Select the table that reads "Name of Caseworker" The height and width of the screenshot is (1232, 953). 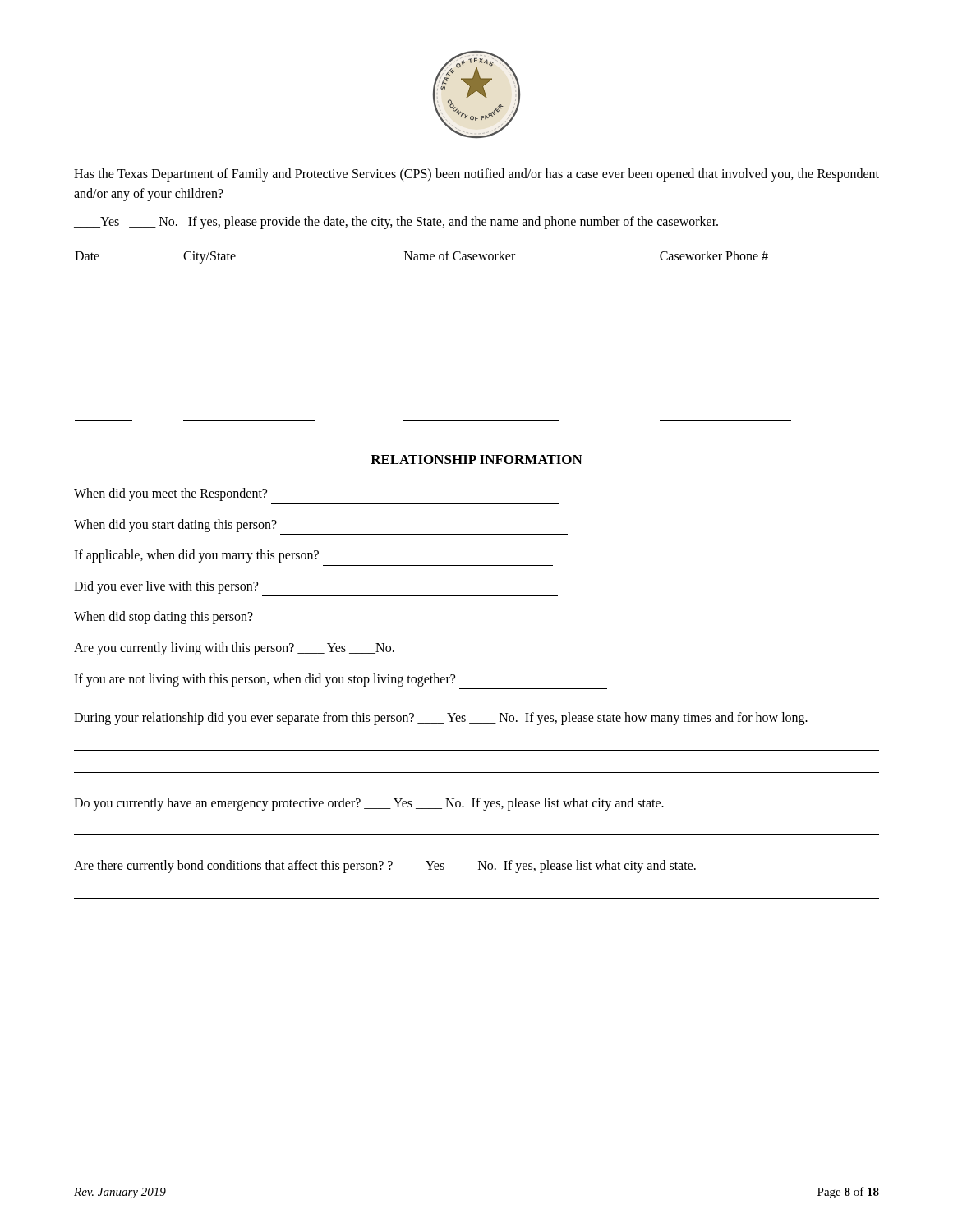476,337
